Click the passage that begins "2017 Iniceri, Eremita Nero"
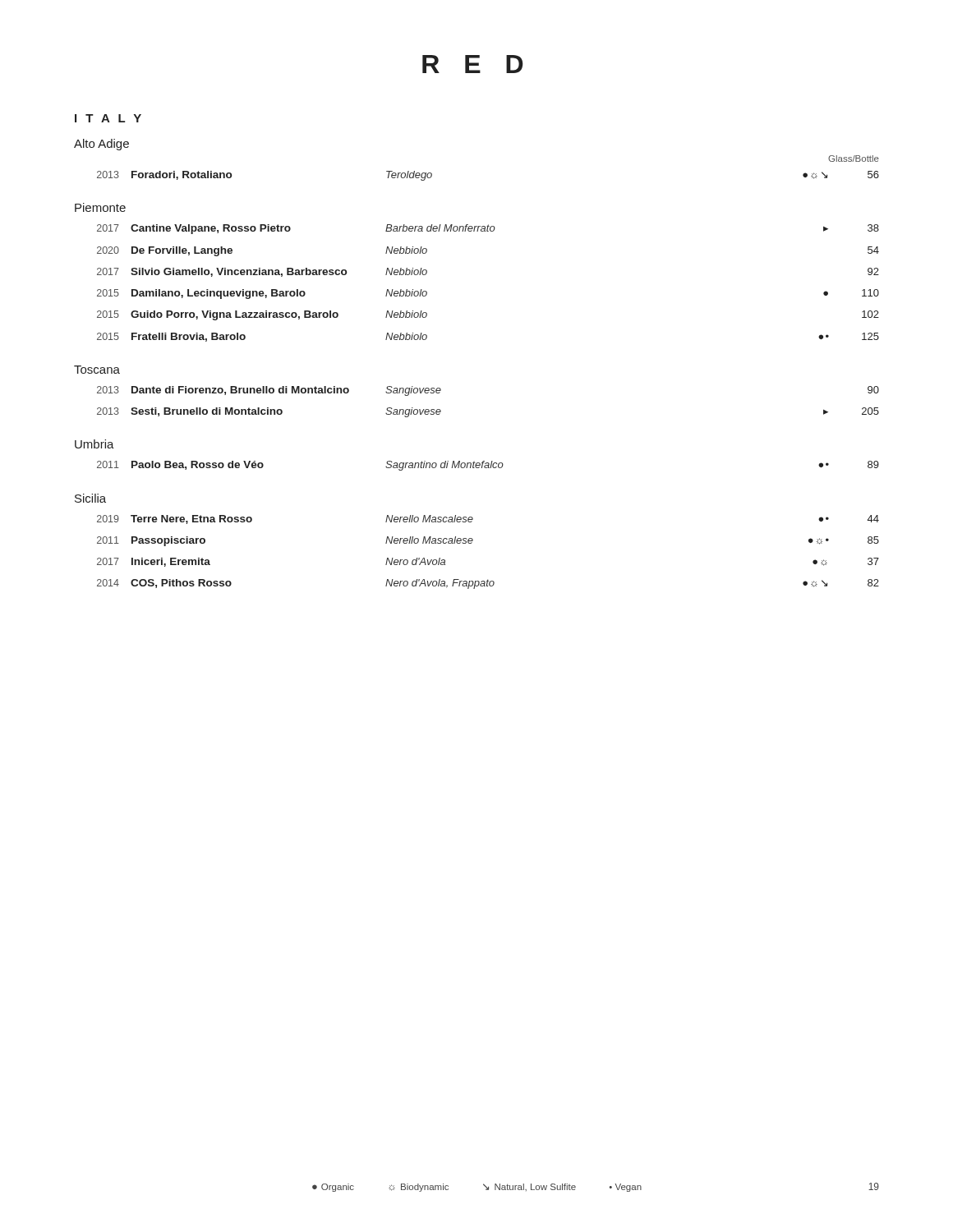 click(106, 562)
